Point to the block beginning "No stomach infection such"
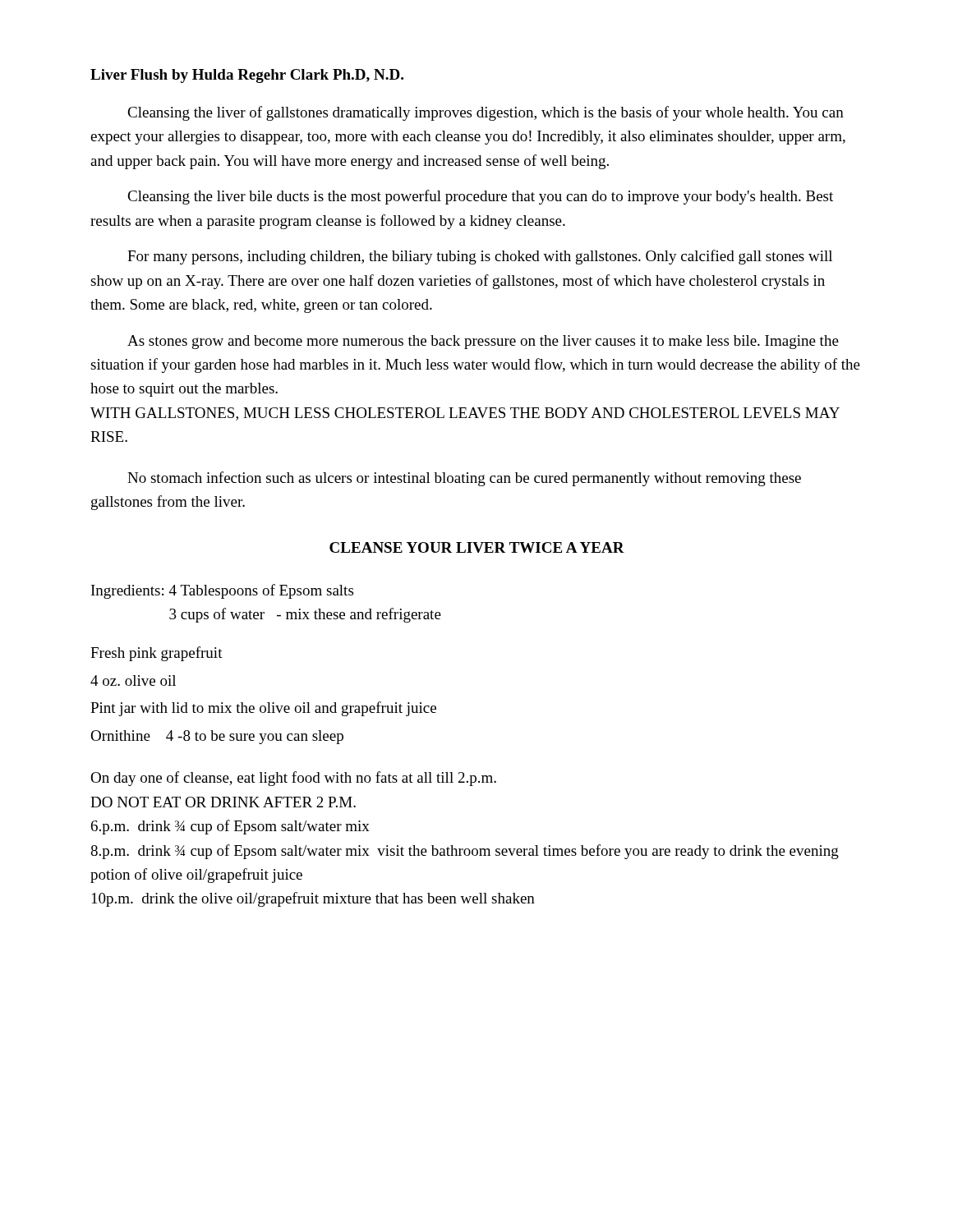The width and height of the screenshot is (953, 1232). point(446,489)
